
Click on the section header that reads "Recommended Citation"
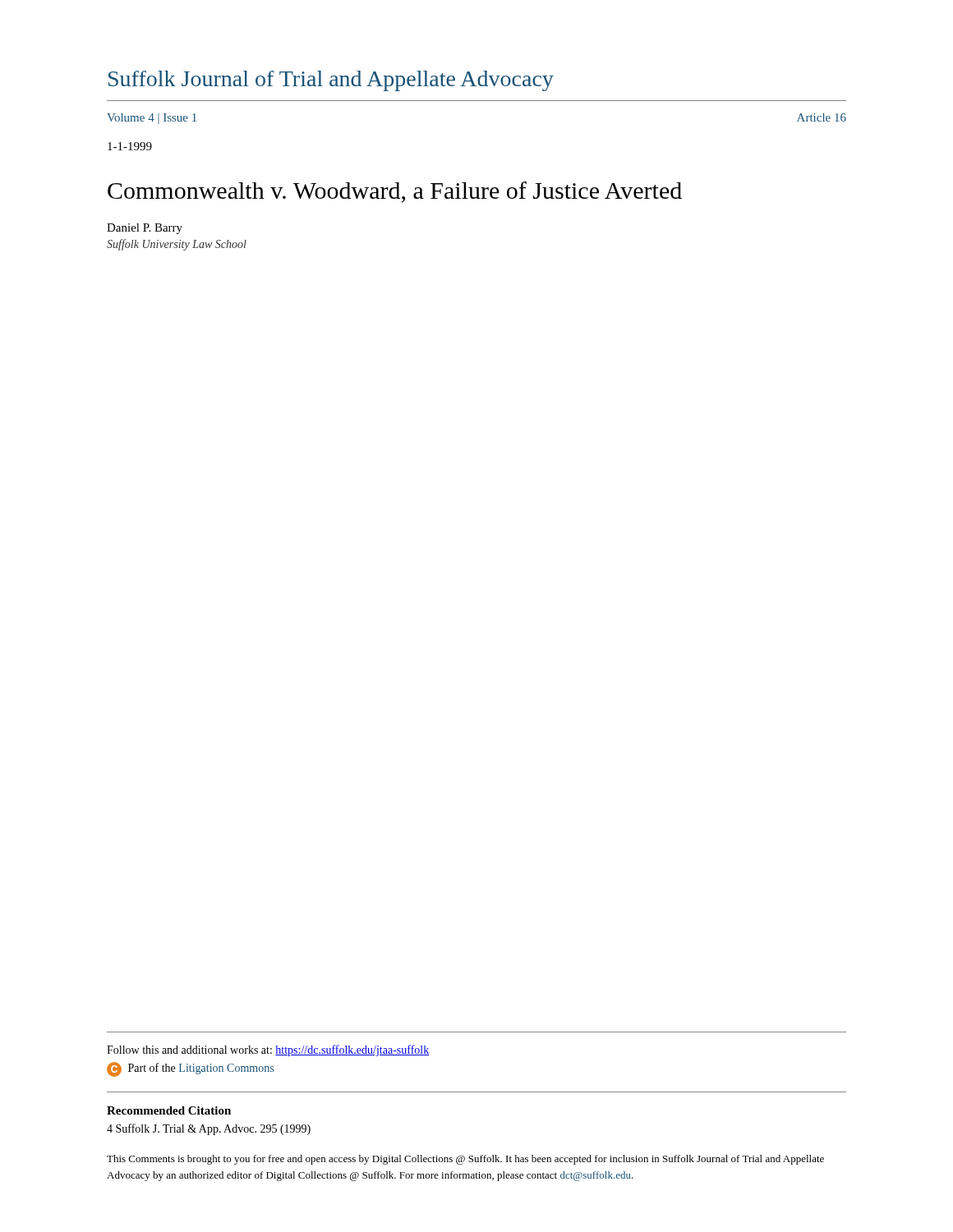169,1110
